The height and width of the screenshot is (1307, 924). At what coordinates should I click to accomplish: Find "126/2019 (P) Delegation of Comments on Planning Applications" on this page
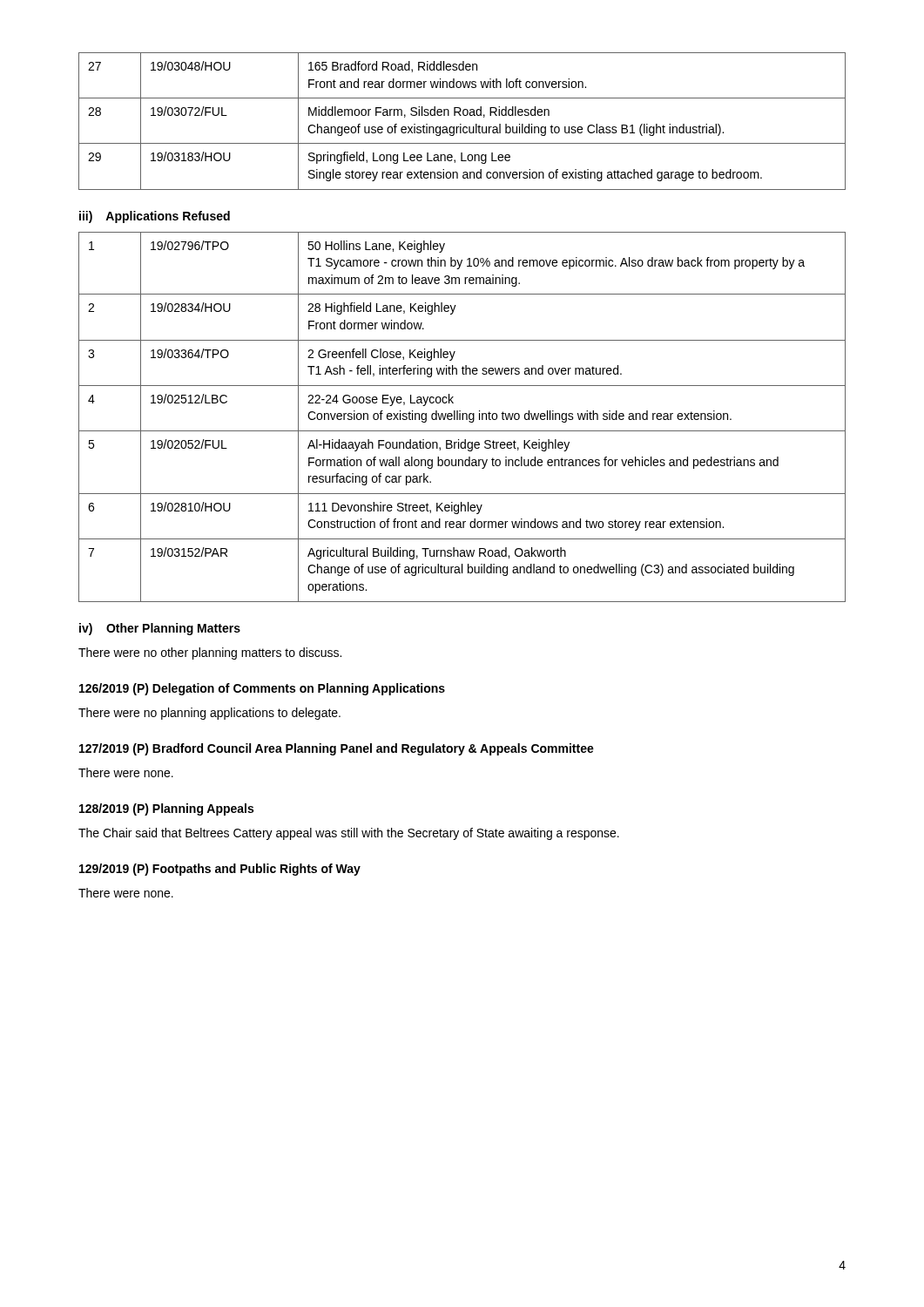tap(262, 688)
